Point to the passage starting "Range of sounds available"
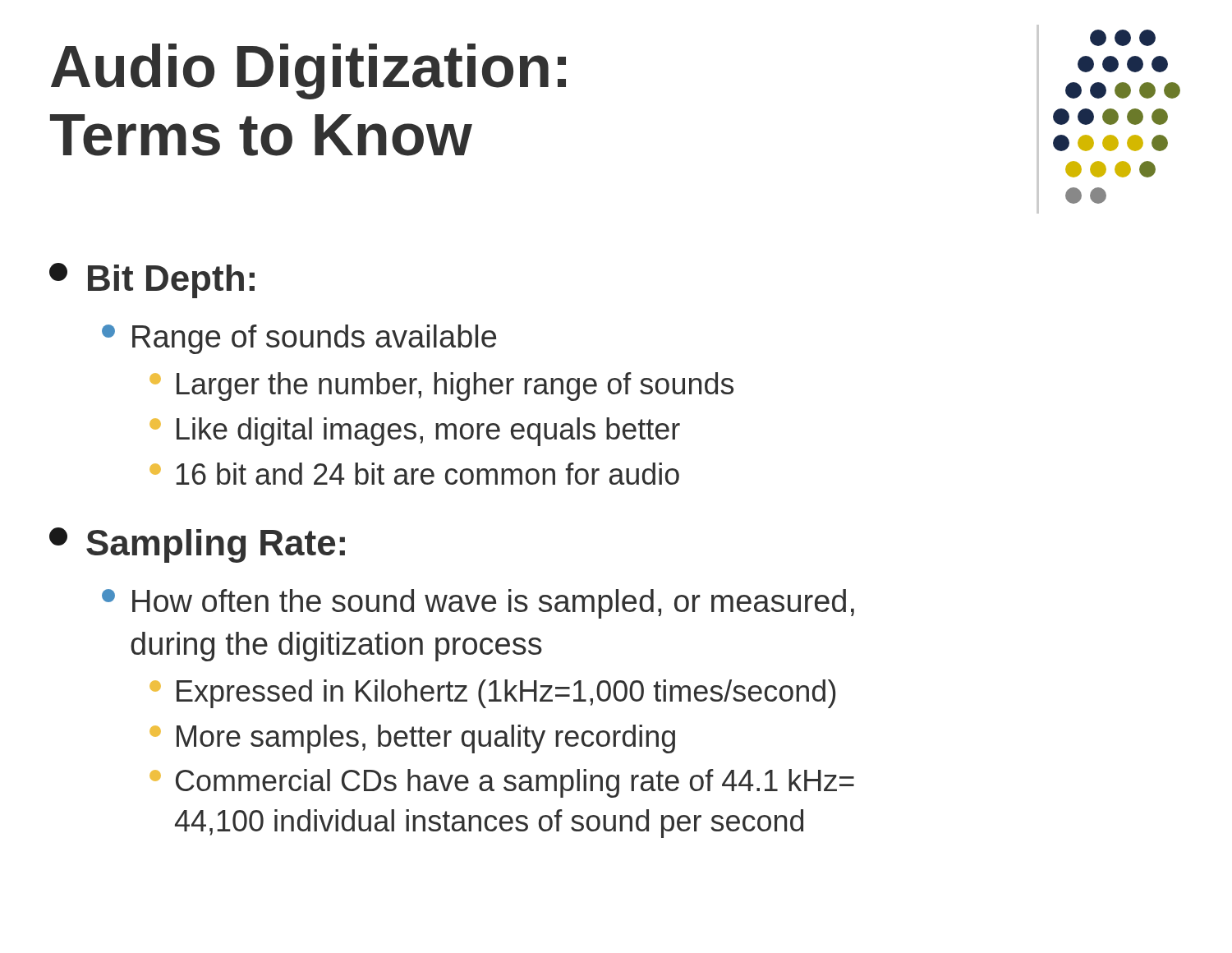 [x=300, y=338]
